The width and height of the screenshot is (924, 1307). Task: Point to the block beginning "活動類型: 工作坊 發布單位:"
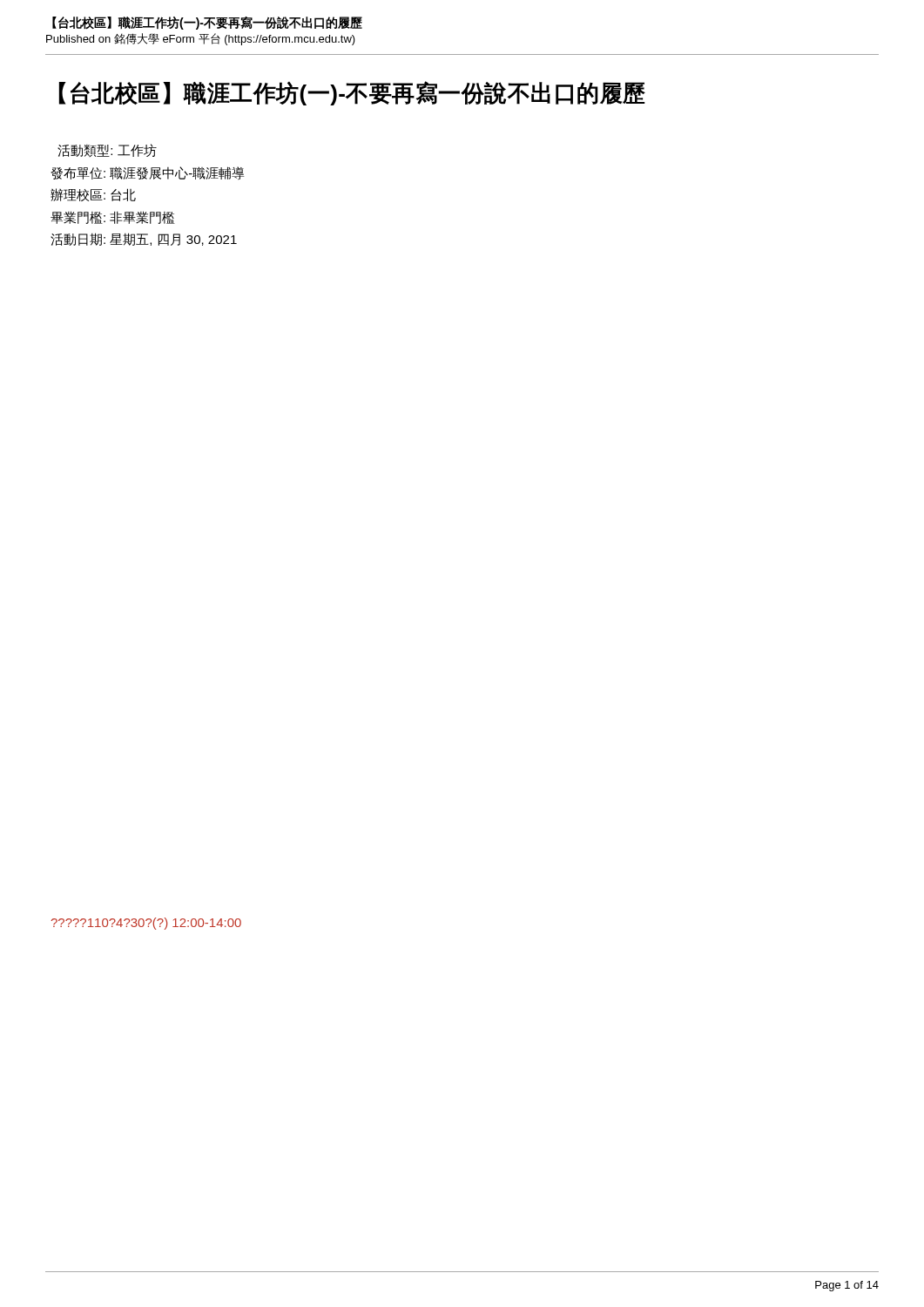pos(107,150)
